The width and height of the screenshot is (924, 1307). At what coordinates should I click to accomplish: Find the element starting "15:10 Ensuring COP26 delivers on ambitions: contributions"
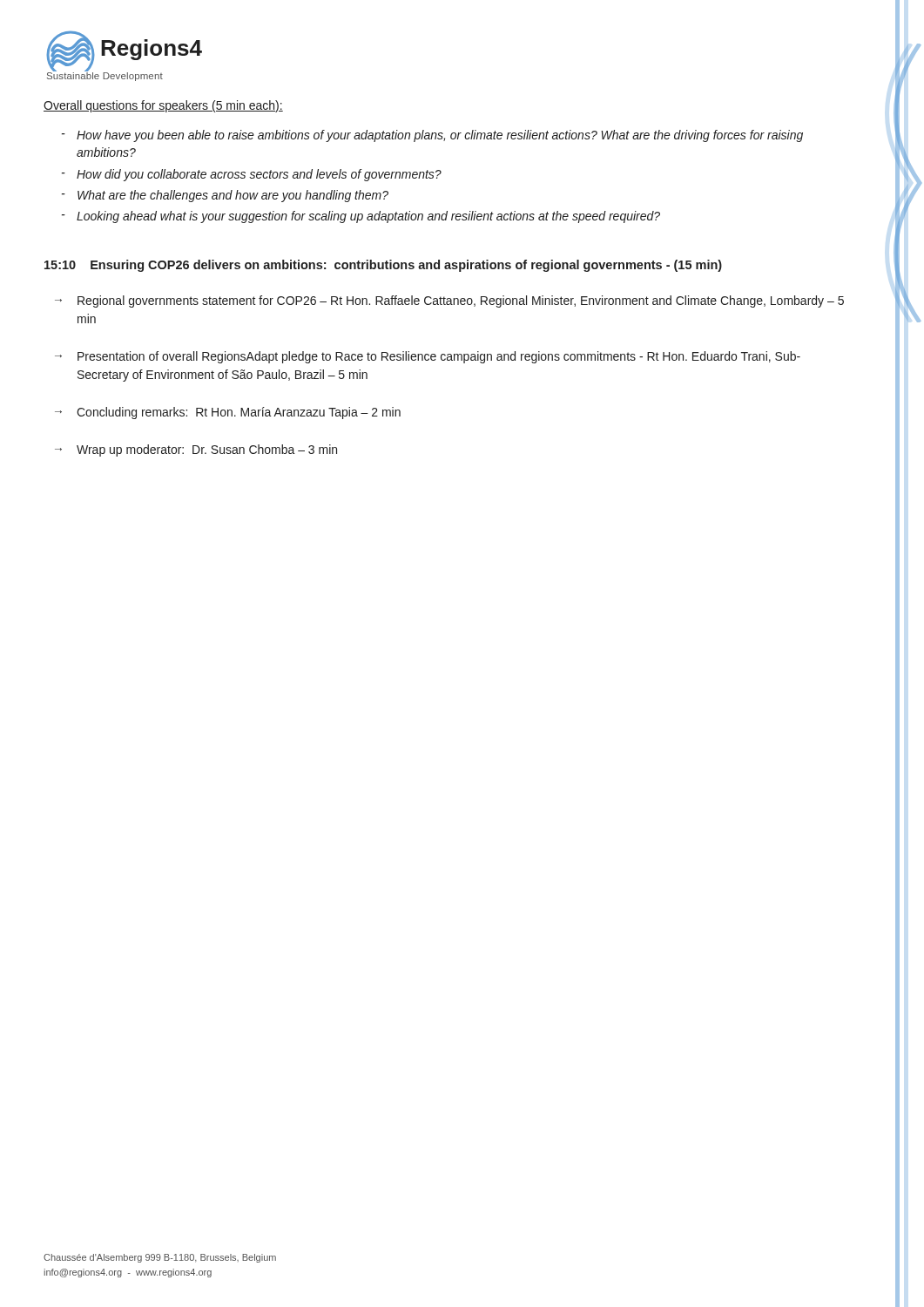click(383, 265)
